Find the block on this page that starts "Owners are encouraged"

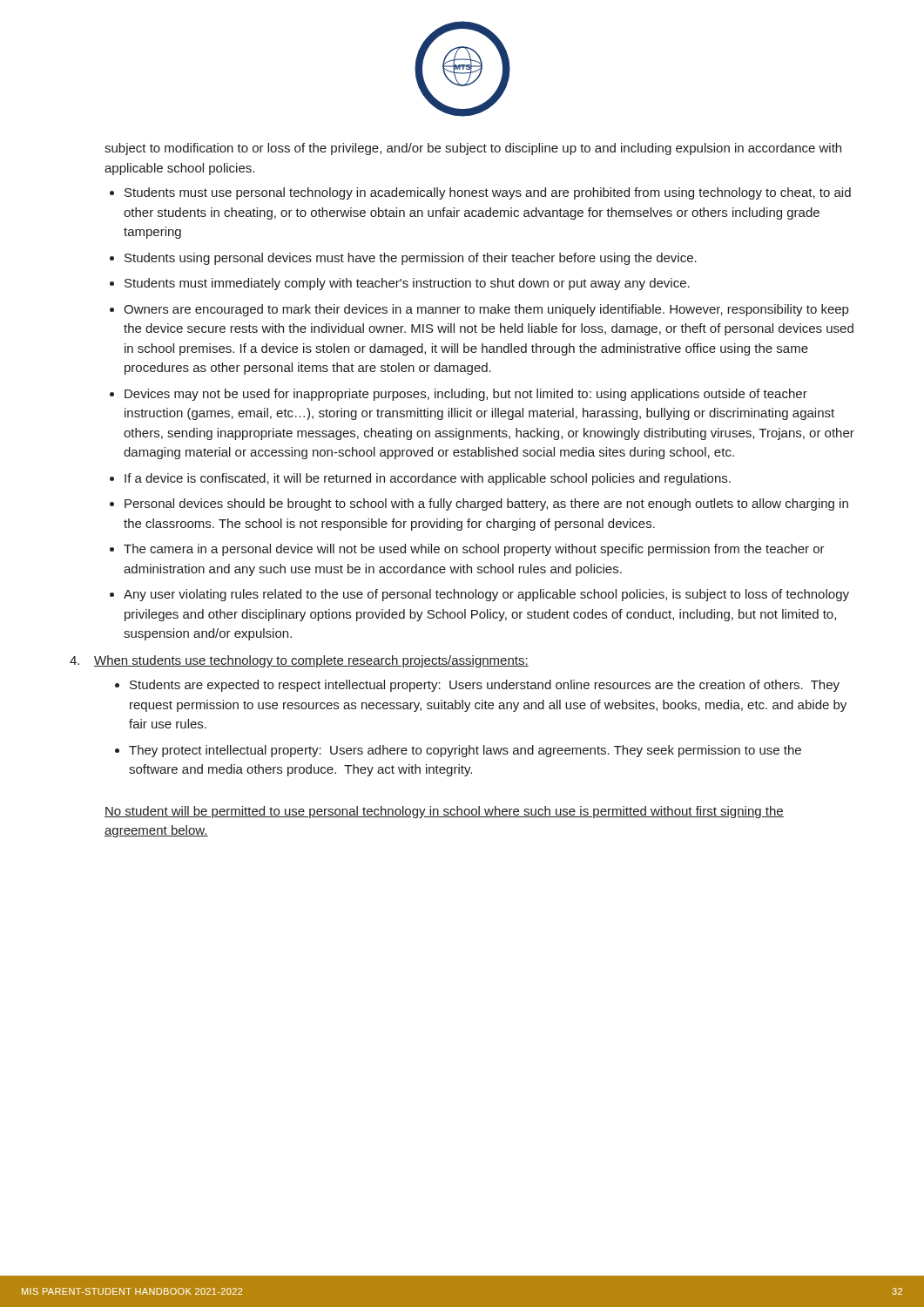click(489, 338)
